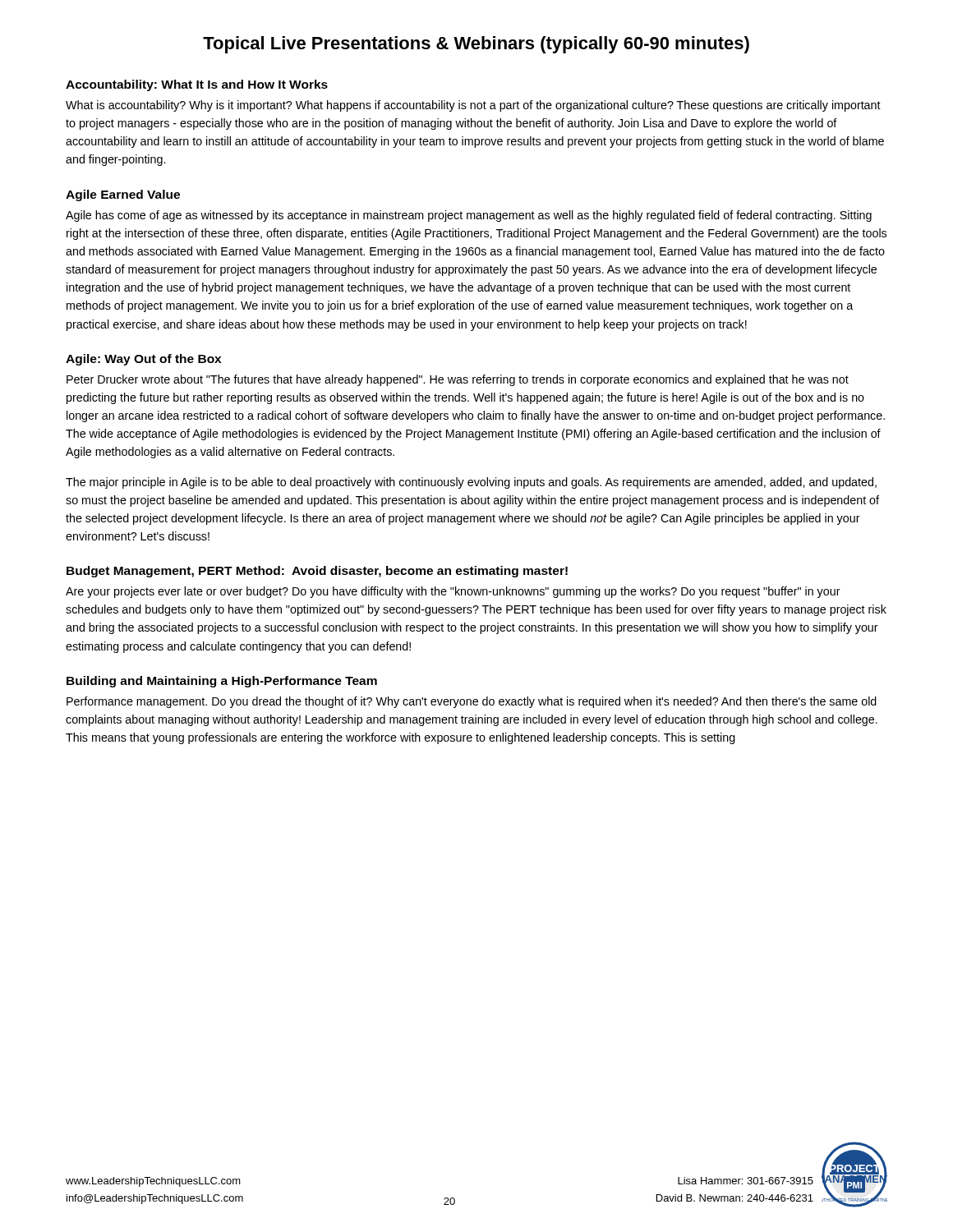This screenshot has width=953, height=1232.
Task: Find the text block containing "What is accountability?"
Action: point(475,132)
